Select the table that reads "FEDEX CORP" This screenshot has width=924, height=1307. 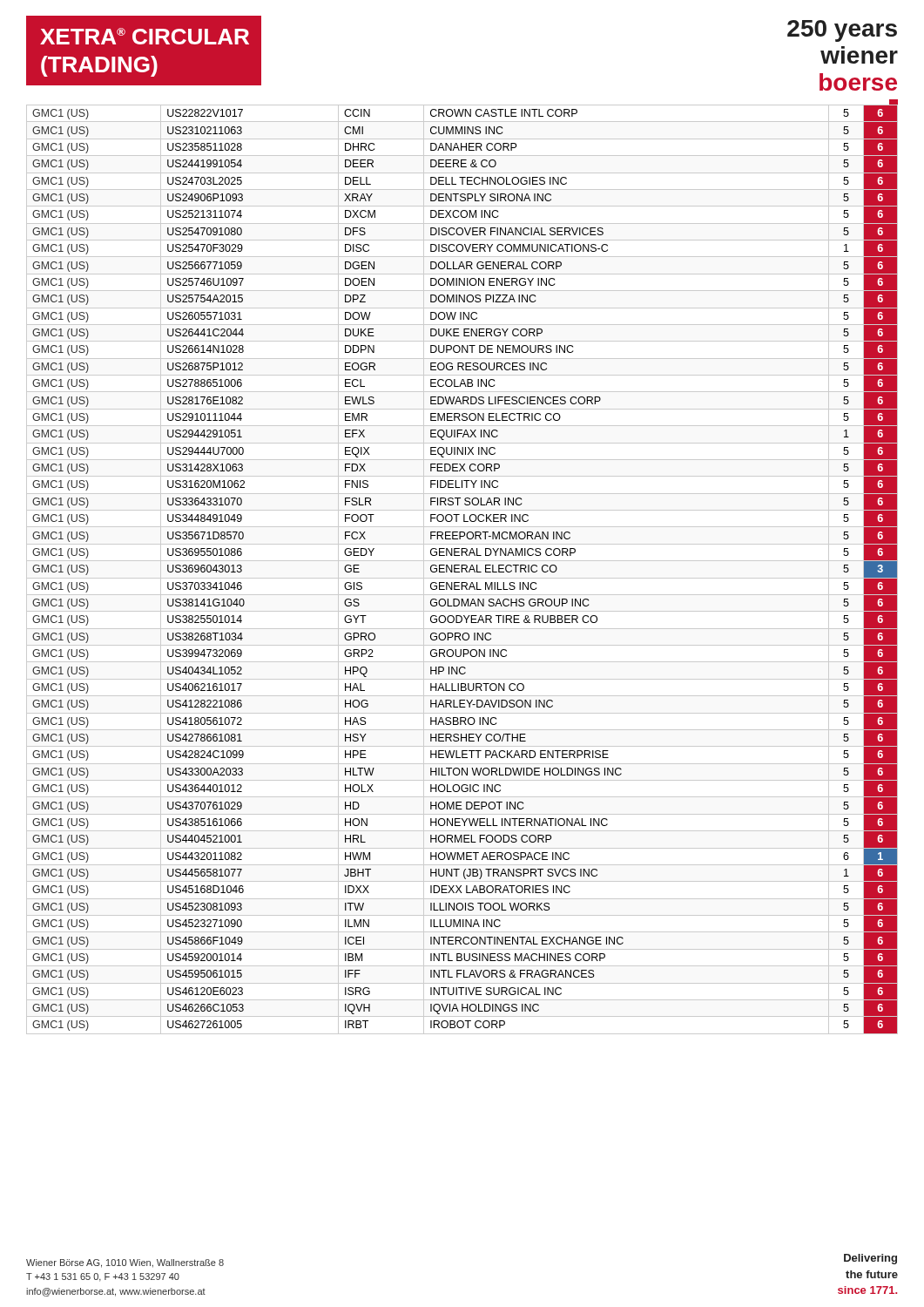[x=462, y=569]
